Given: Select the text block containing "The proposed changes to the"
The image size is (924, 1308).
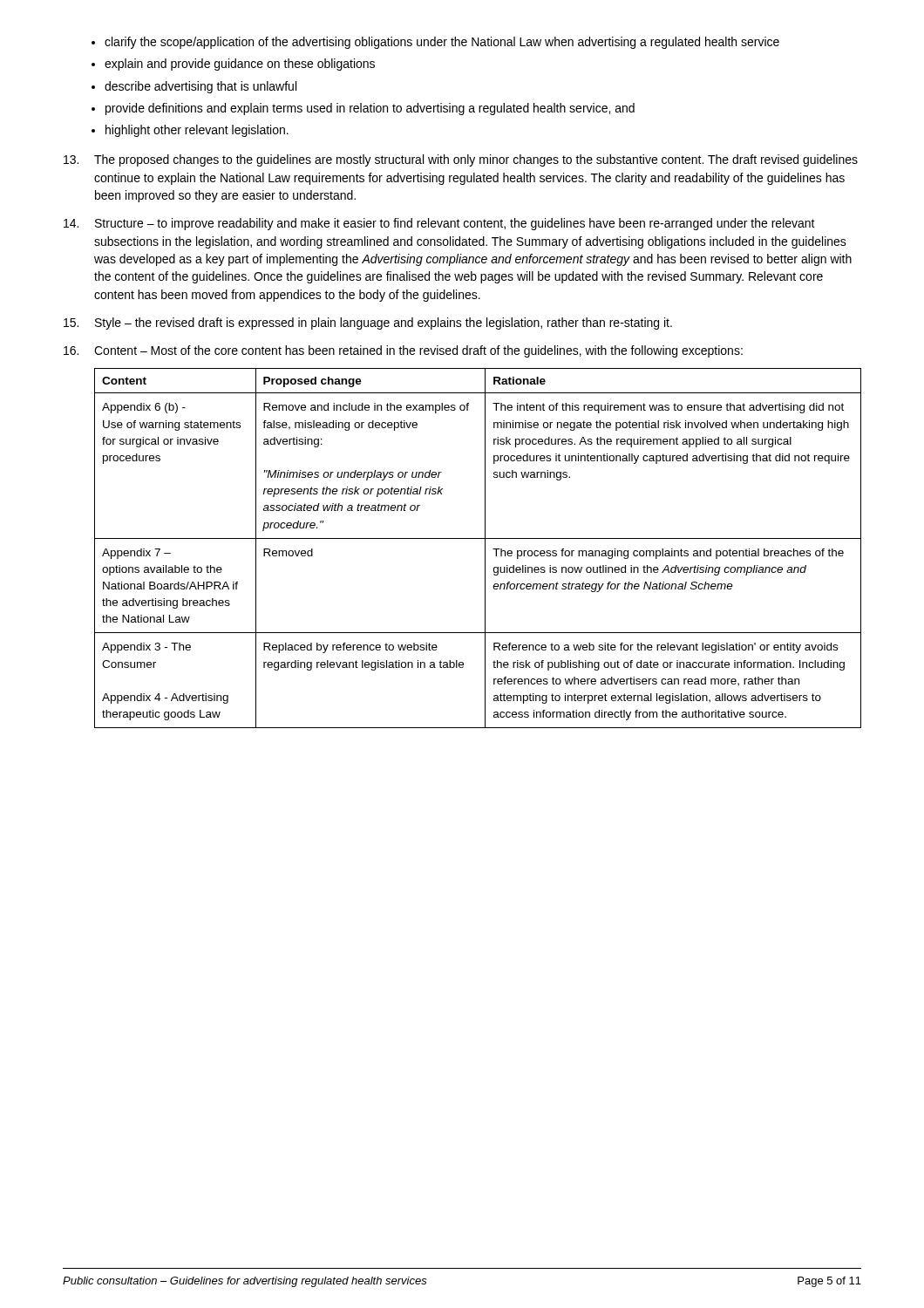Looking at the screenshot, I should click(462, 178).
